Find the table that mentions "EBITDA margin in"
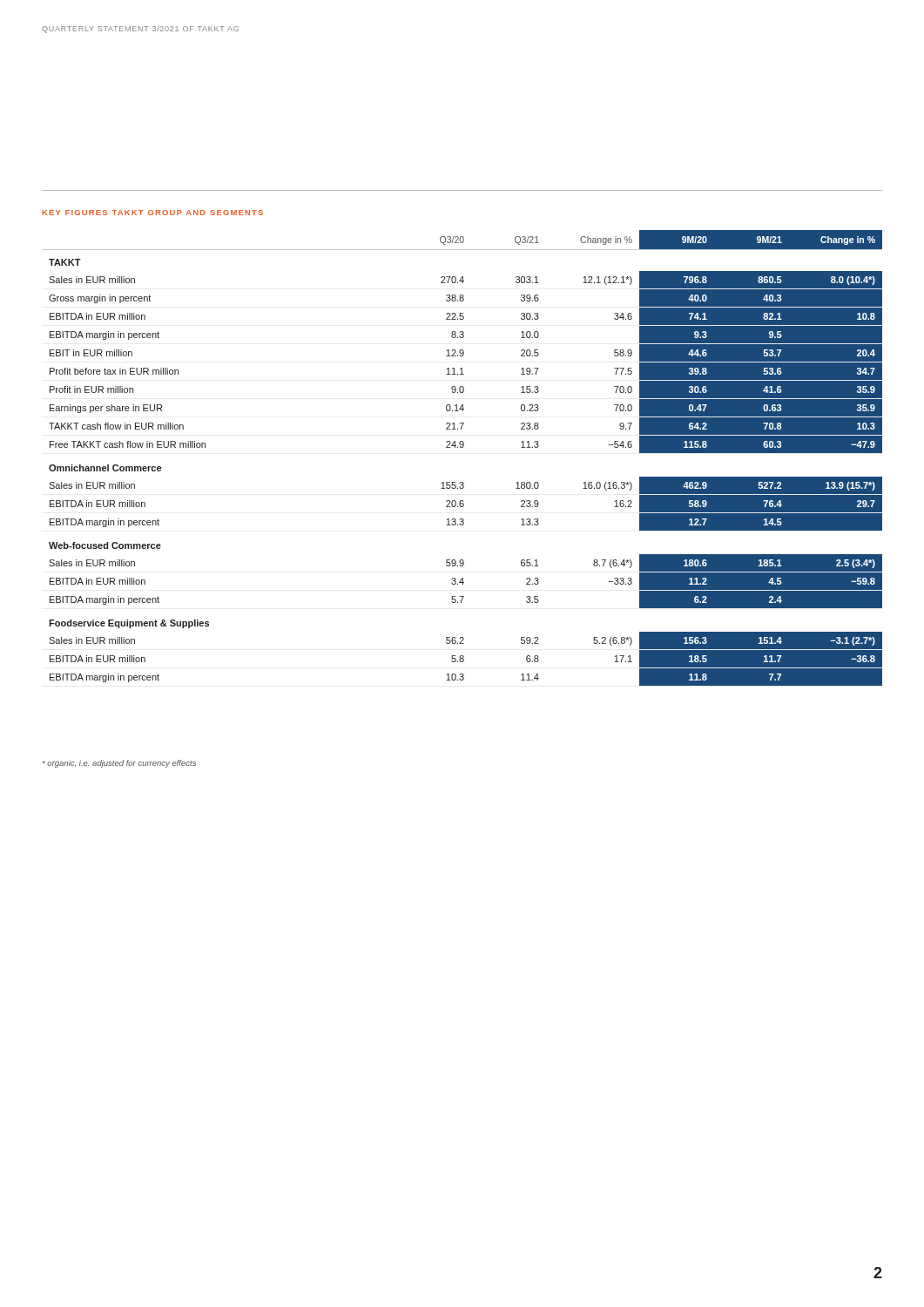Viewport: 924px width, 1307px height. click(462, 458)
